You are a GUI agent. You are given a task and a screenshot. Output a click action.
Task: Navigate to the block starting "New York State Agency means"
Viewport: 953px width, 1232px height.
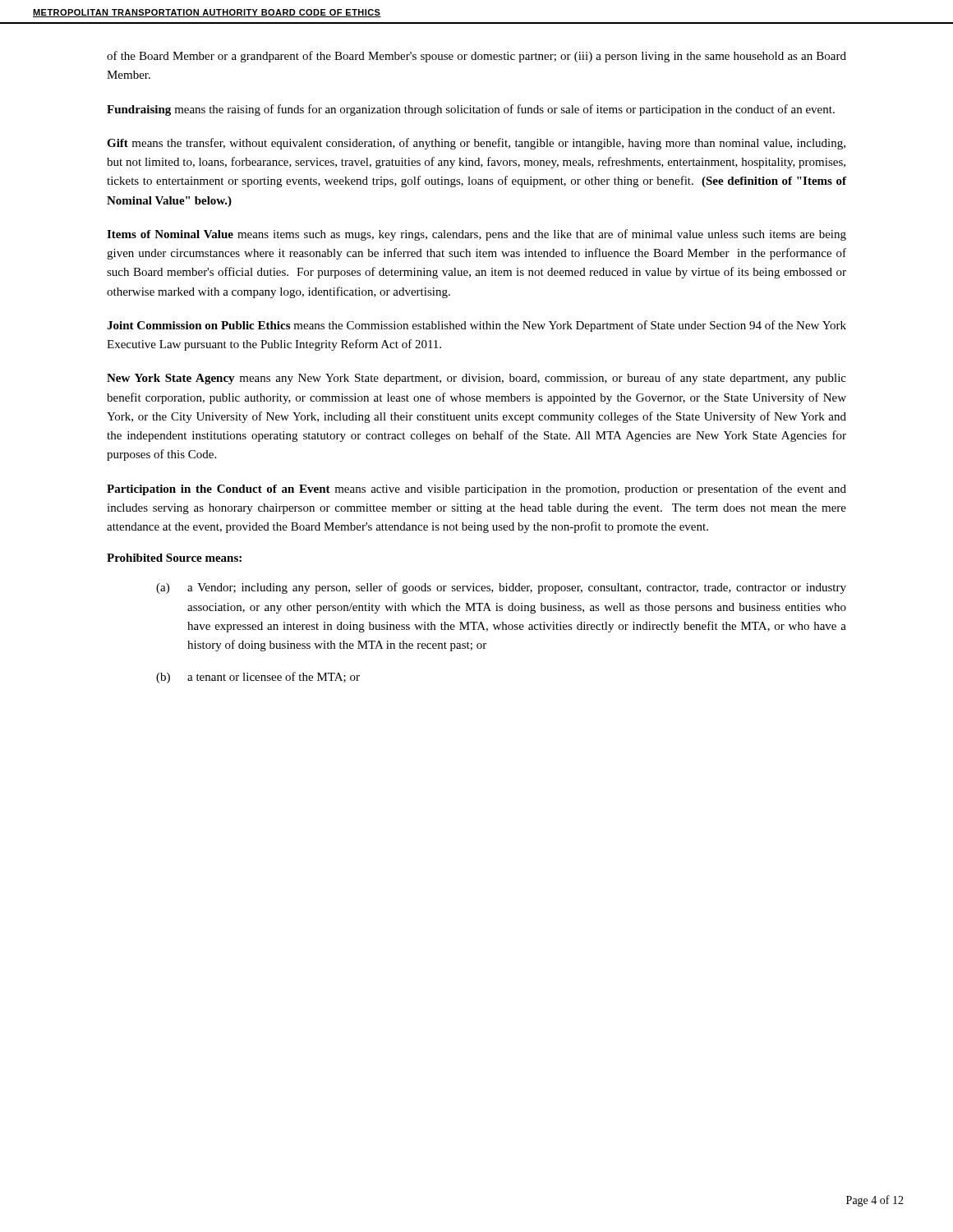tap(476, 417)
